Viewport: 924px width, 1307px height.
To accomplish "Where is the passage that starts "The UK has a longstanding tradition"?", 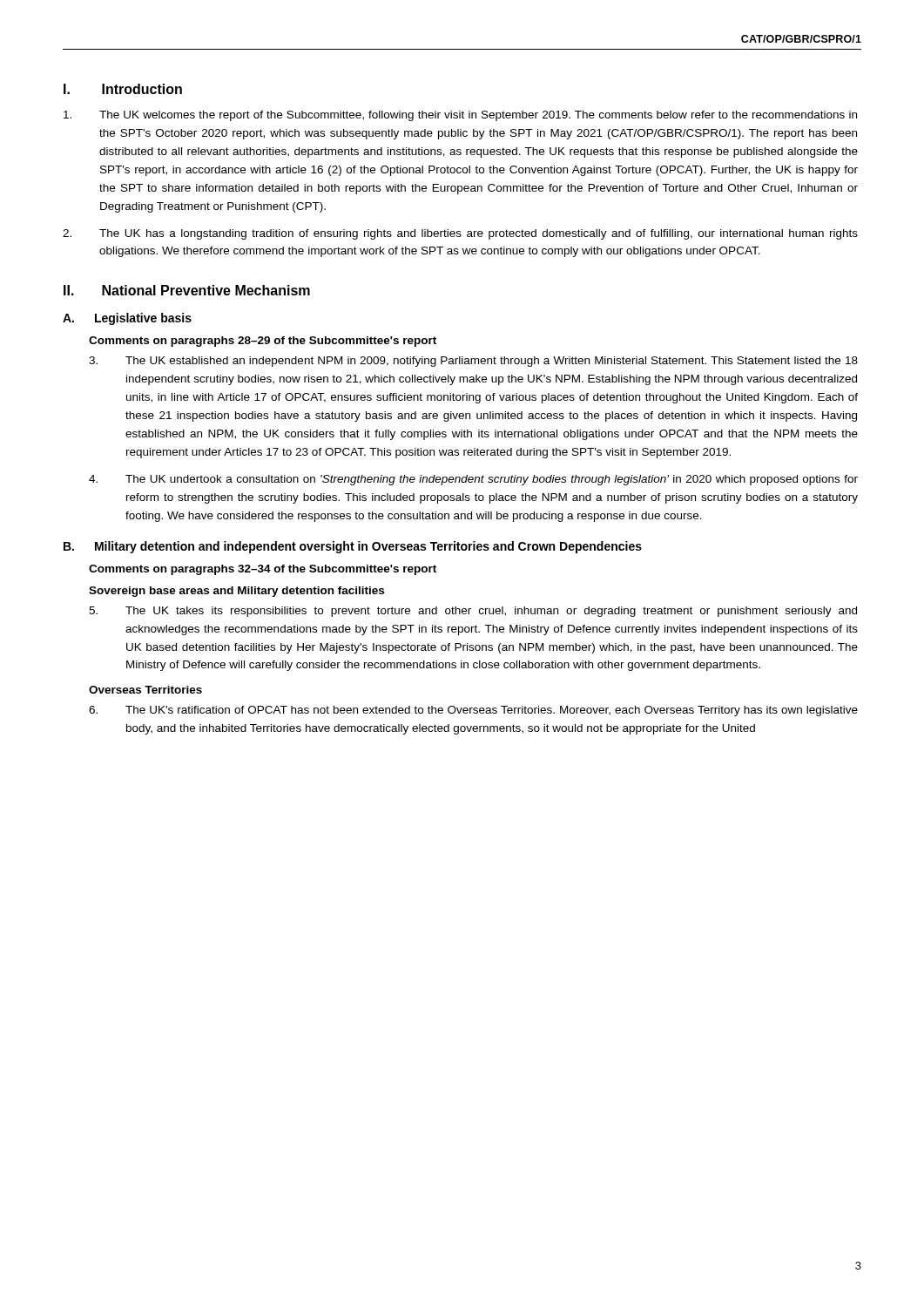I will (x=460, y=243).
